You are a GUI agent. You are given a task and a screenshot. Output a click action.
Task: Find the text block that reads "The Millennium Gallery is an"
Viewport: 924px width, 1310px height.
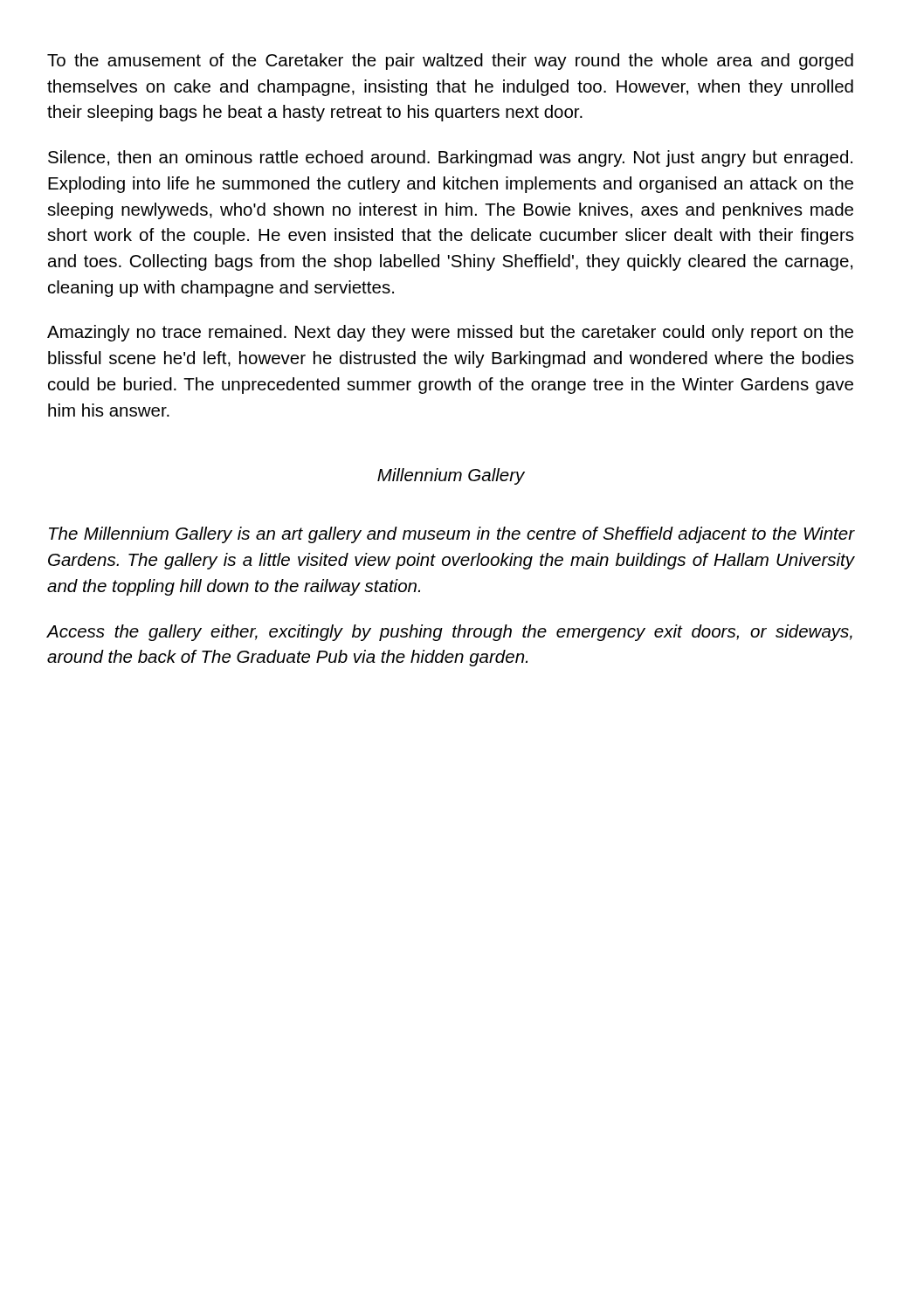click(x=451, y=559)
